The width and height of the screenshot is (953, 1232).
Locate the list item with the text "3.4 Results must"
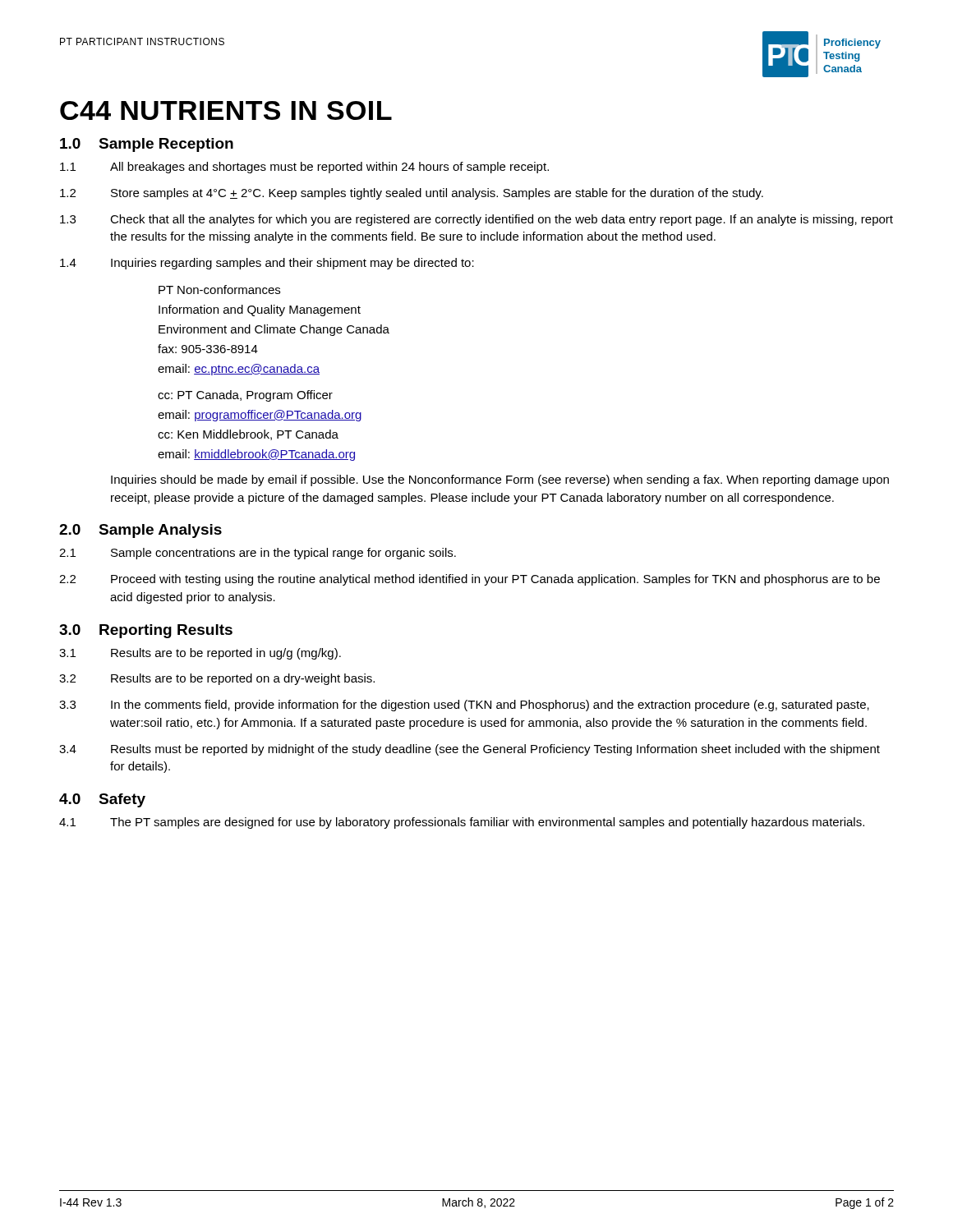[x=476, y=757]
